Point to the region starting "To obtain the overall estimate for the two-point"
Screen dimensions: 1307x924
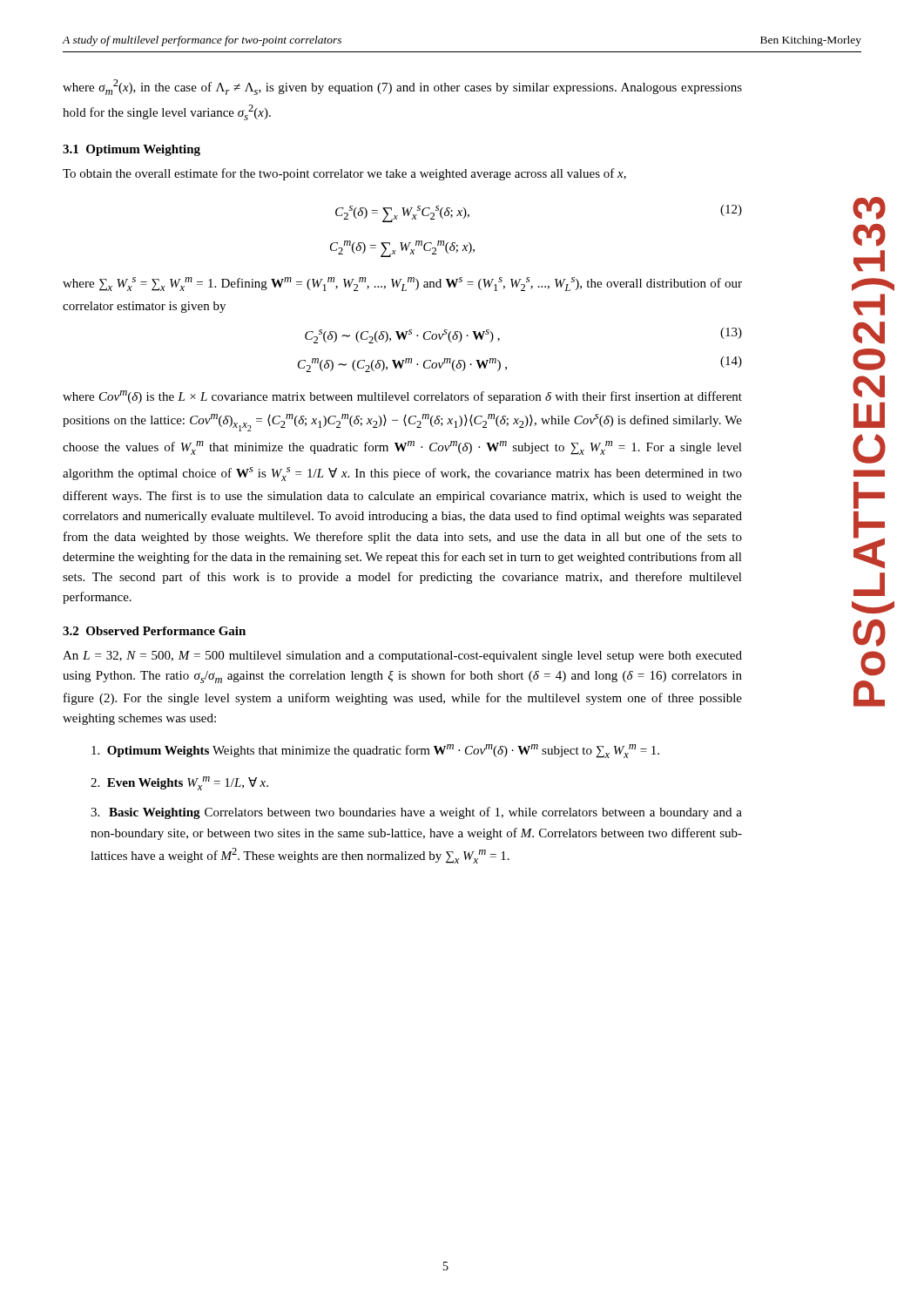coord(402,174)
